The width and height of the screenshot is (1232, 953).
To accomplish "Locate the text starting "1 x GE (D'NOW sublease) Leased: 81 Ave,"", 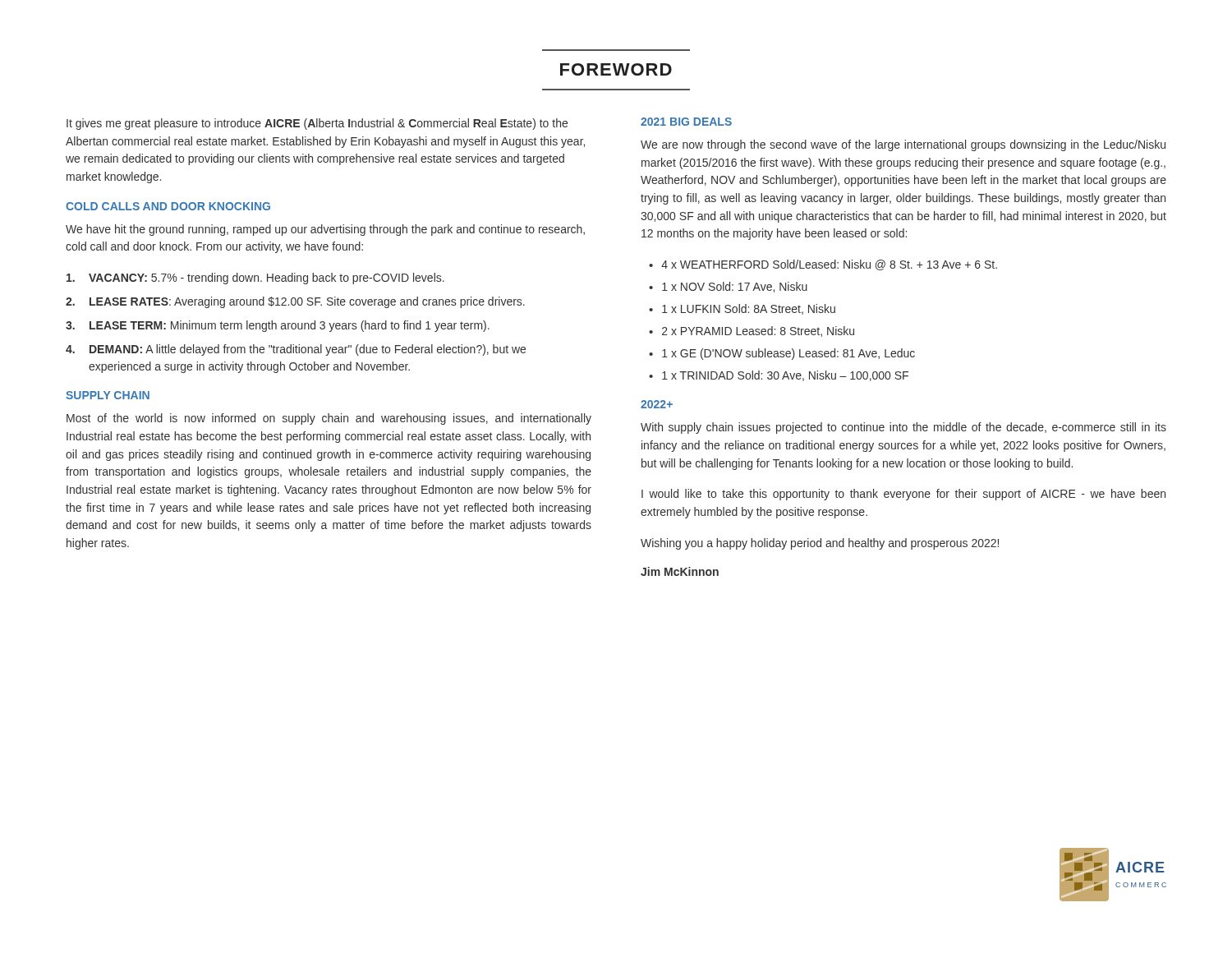I will coord(788,353).
